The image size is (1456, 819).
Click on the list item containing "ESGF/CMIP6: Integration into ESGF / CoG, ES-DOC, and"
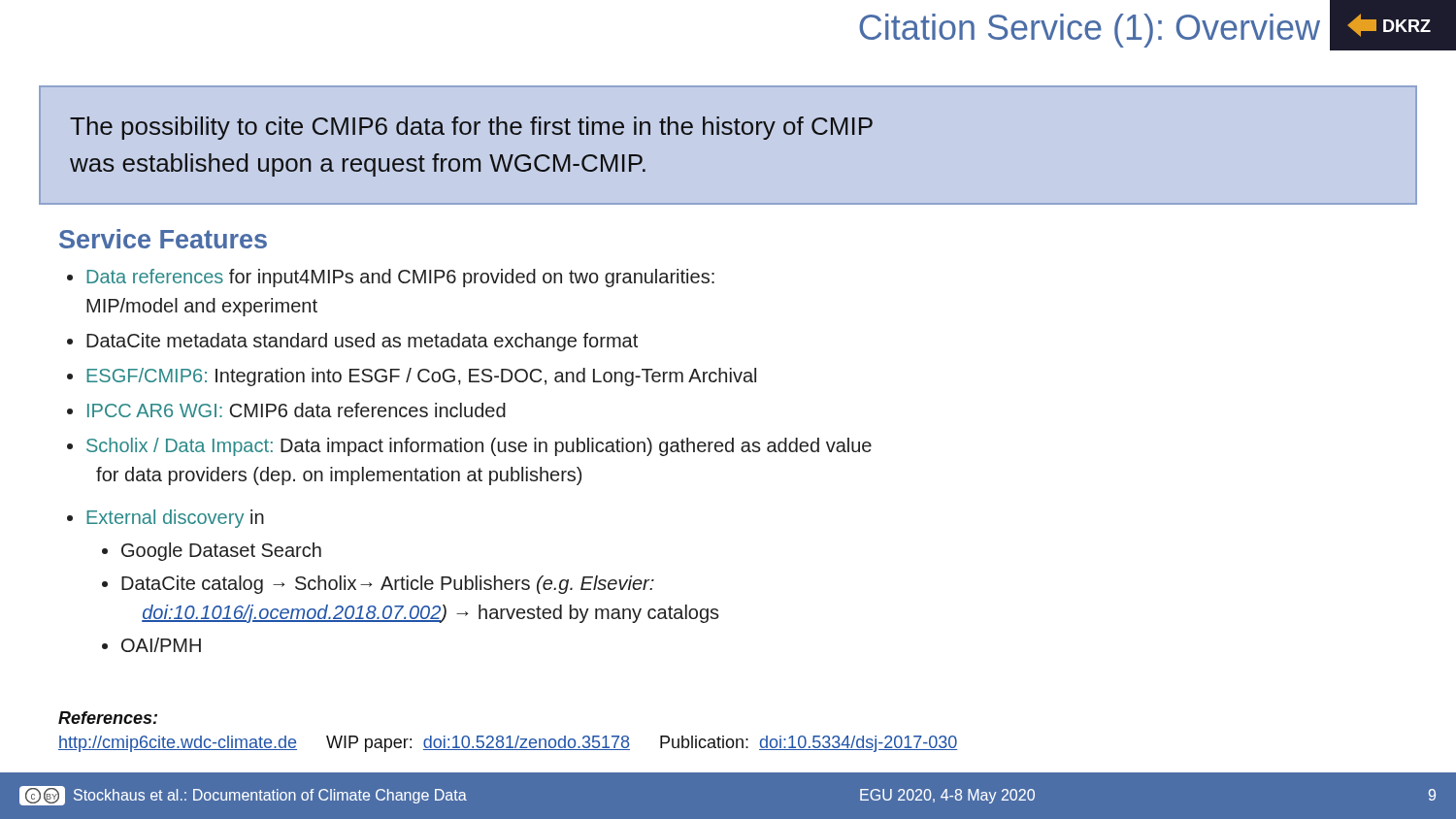(x=728, y=376)
